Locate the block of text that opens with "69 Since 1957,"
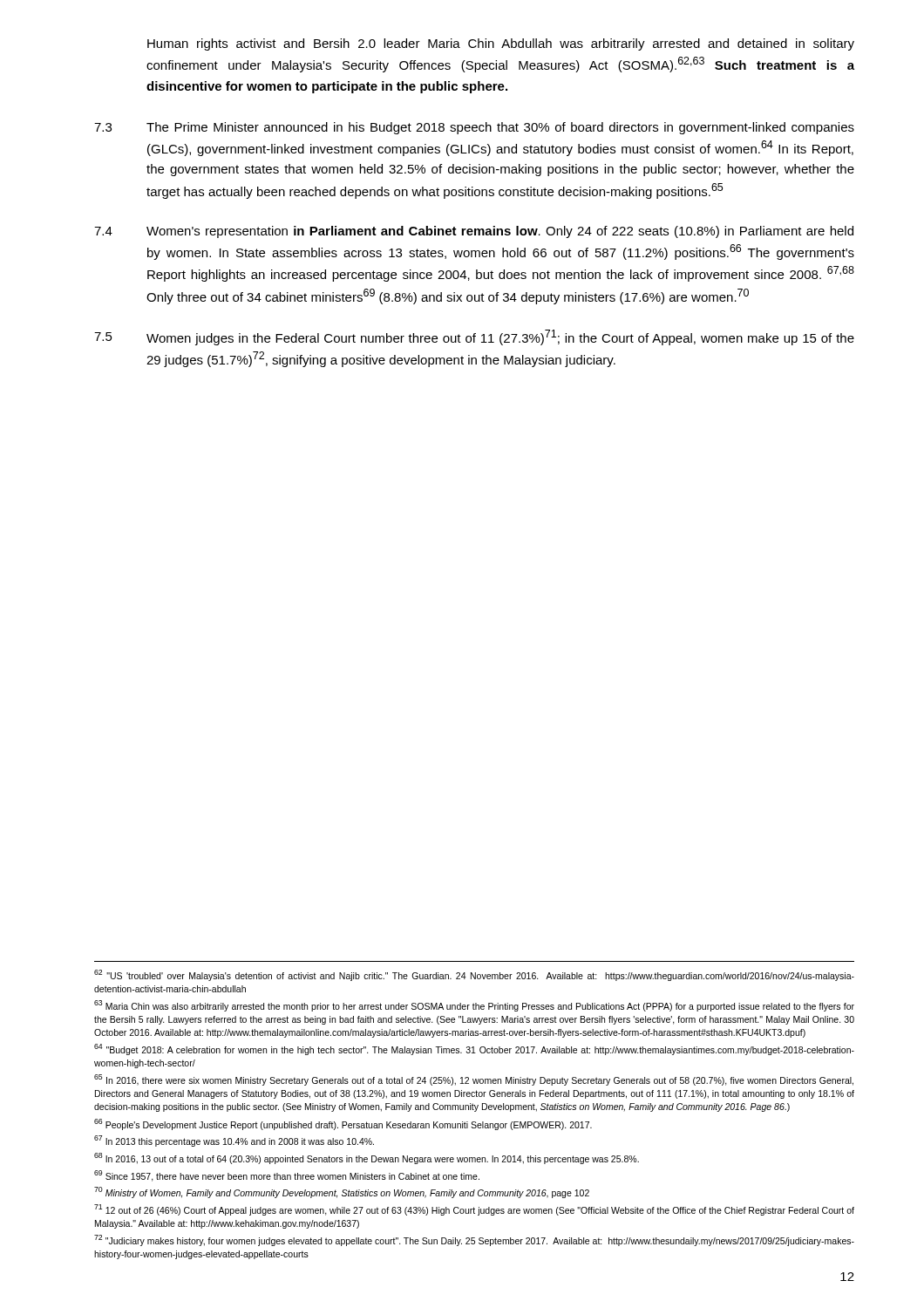The height and width of the screenshot is (1308, 924). tap(287, 1175)
